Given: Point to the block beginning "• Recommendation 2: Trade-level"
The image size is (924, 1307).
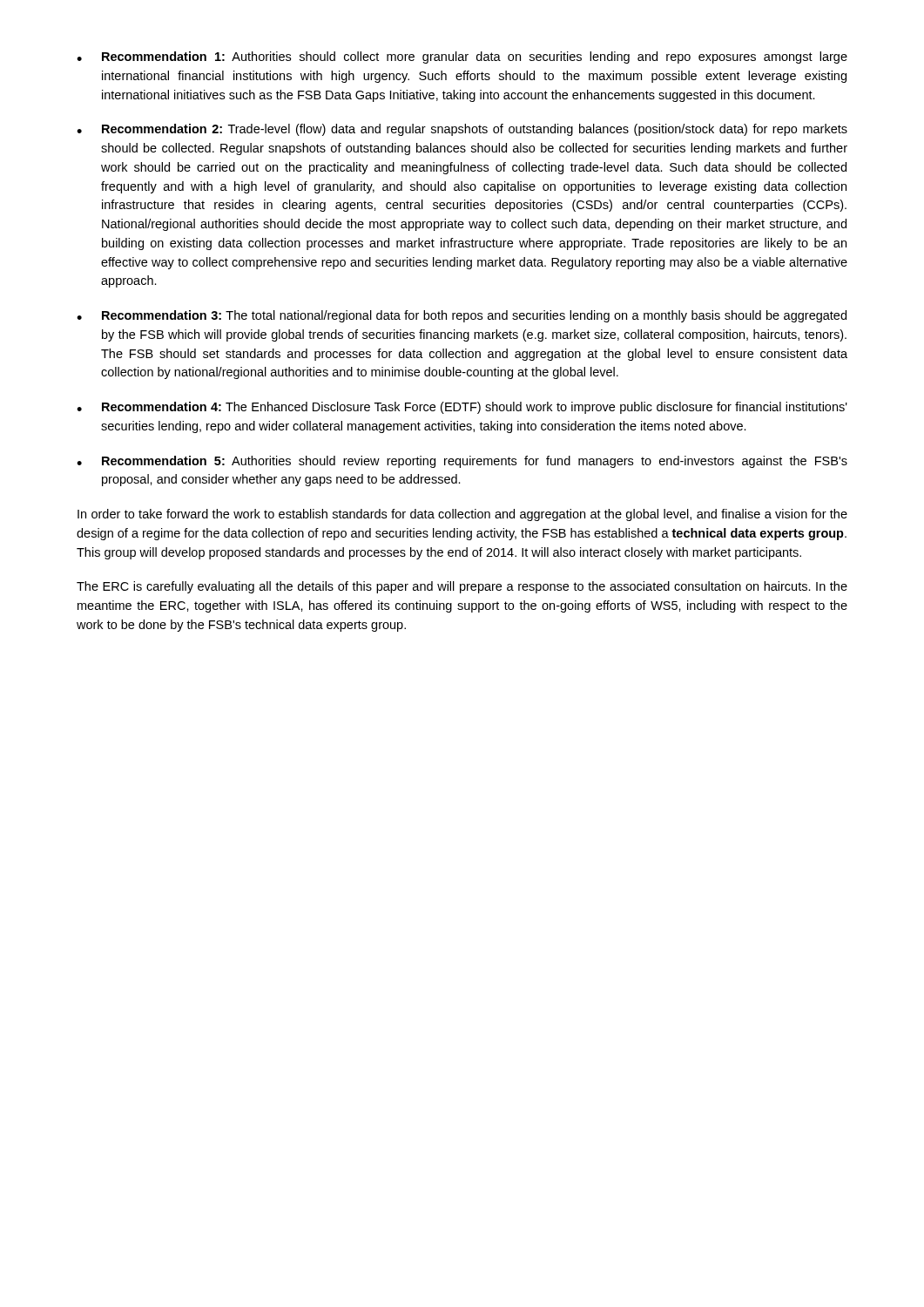Looking at the screenshot, I should pos(462,206).
